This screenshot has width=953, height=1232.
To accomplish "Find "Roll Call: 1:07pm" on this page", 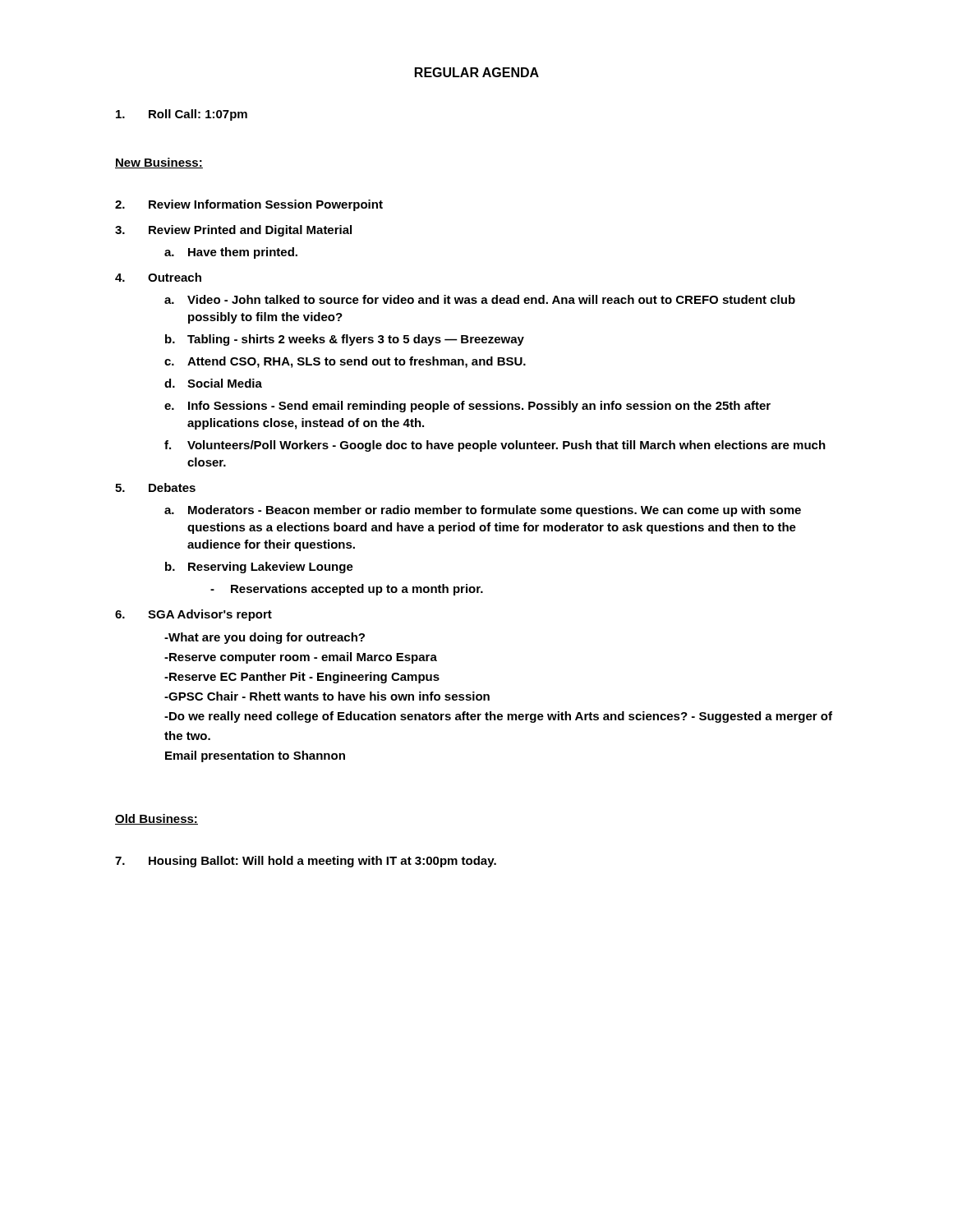I will [x=182, y=115].
